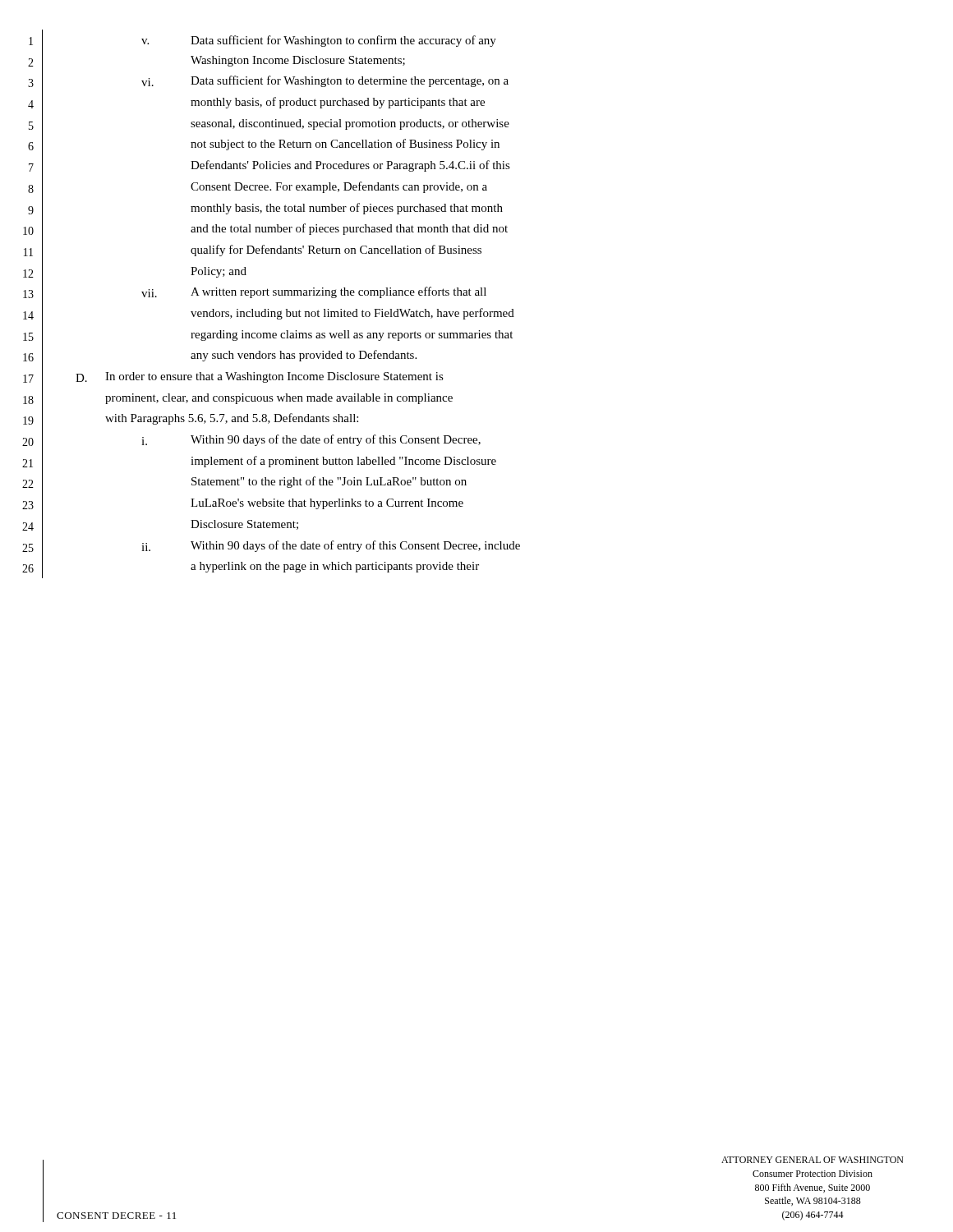Click the passage that begins "D. In order to ensure that a Washington"

click(260, 377)
